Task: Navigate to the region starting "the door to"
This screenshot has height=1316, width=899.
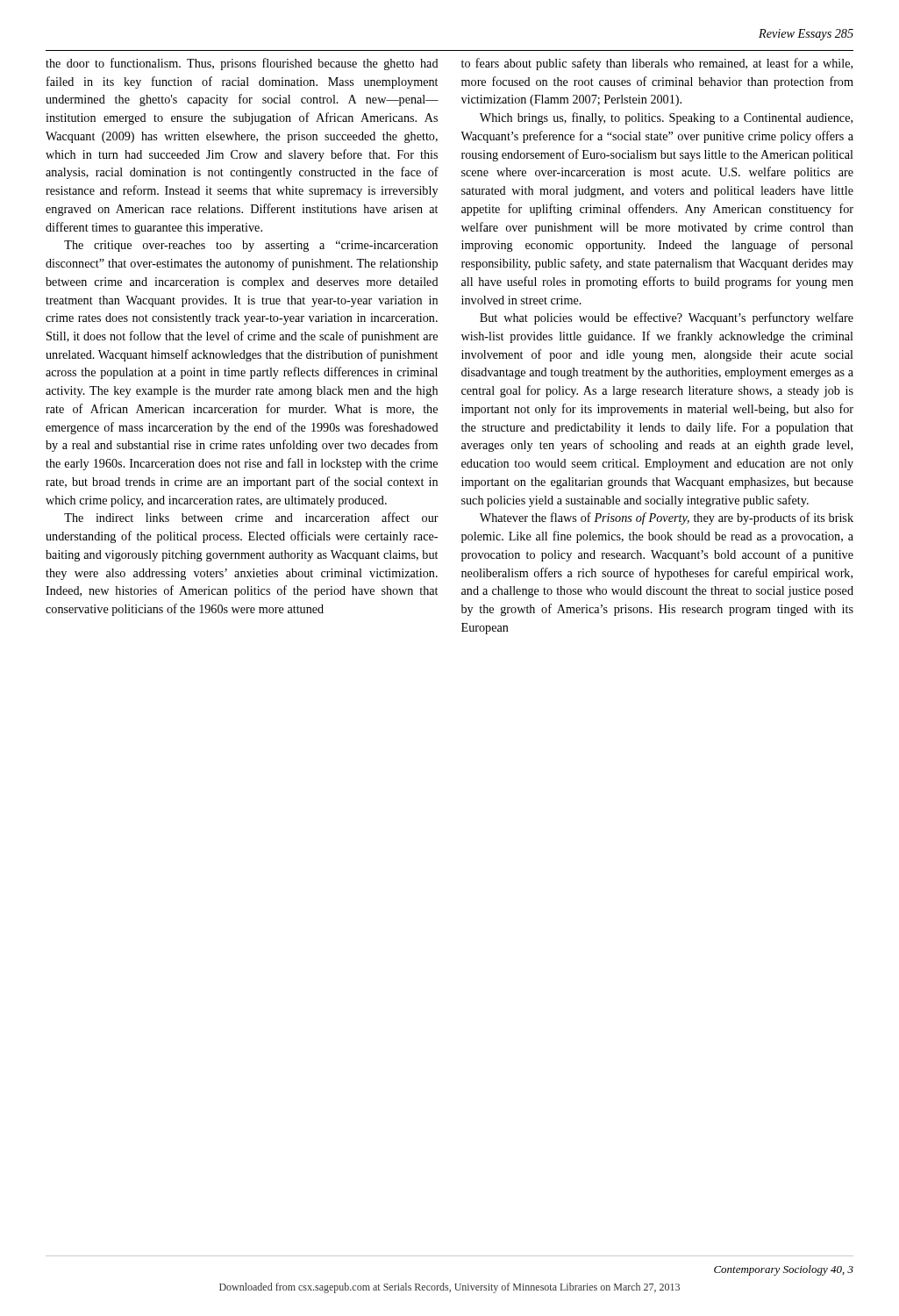Action: tap(242, 336)
